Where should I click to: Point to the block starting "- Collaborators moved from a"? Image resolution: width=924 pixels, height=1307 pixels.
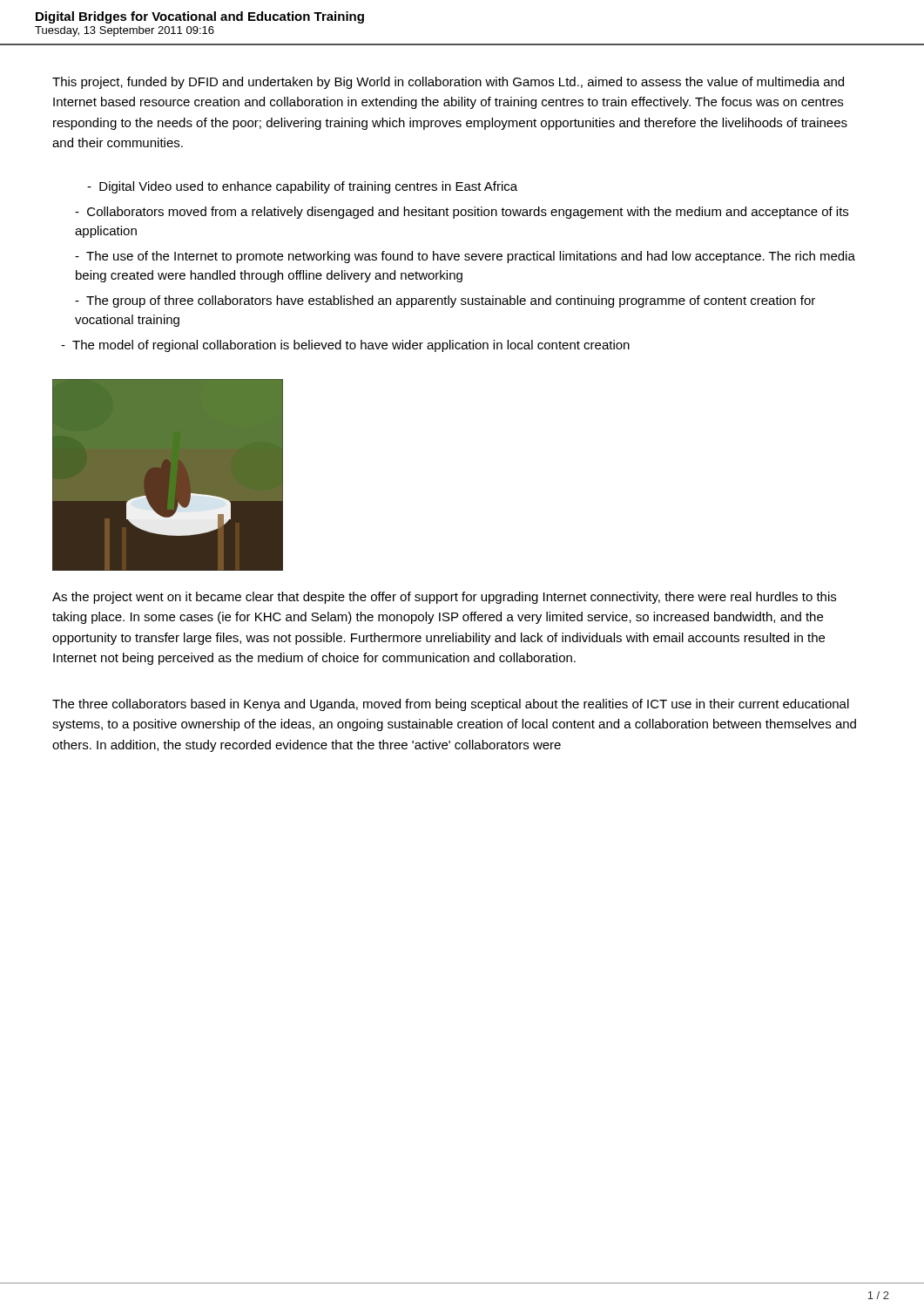462,221
